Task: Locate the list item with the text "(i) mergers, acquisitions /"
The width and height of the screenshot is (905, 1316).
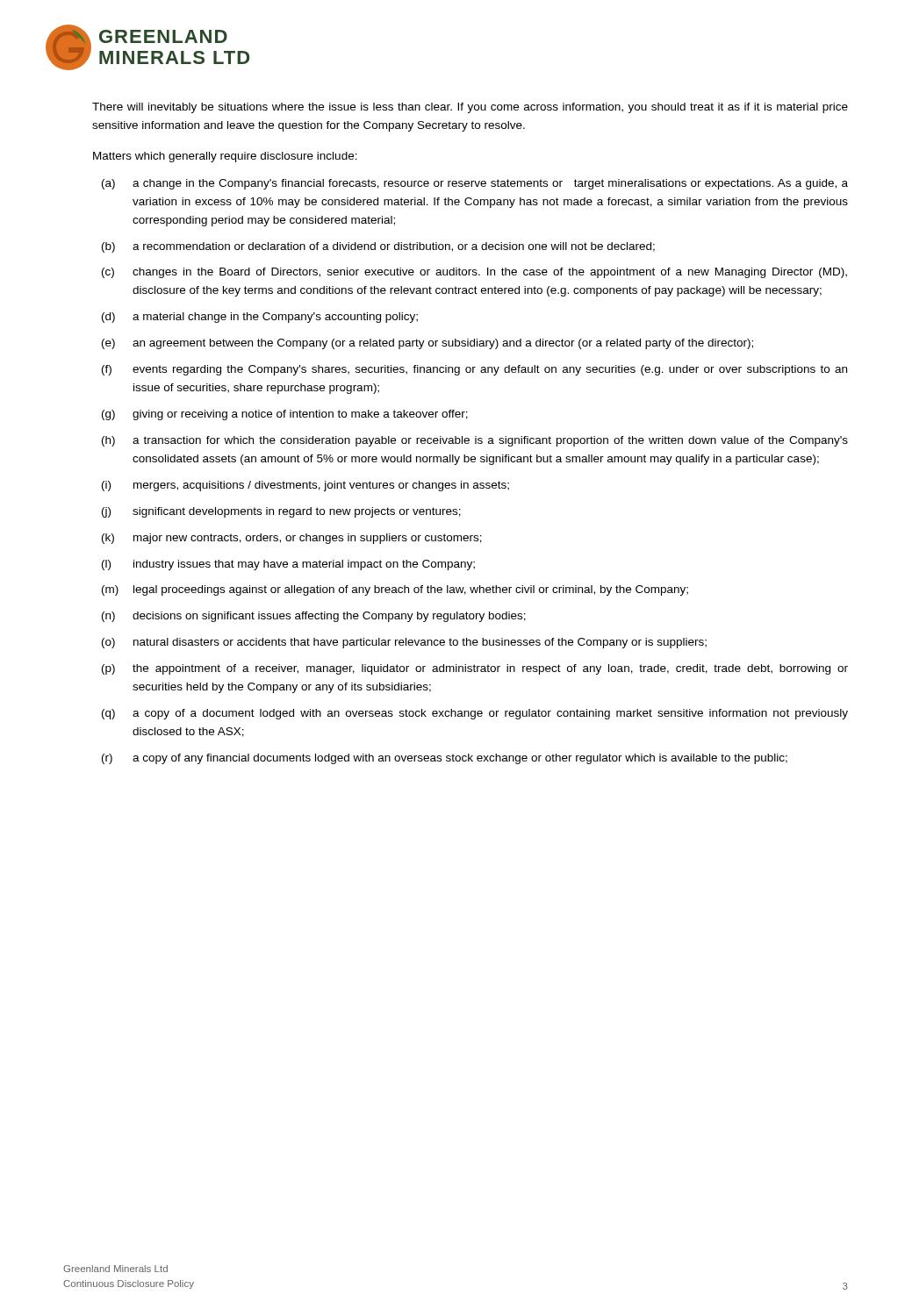Action: click(474, 485)
